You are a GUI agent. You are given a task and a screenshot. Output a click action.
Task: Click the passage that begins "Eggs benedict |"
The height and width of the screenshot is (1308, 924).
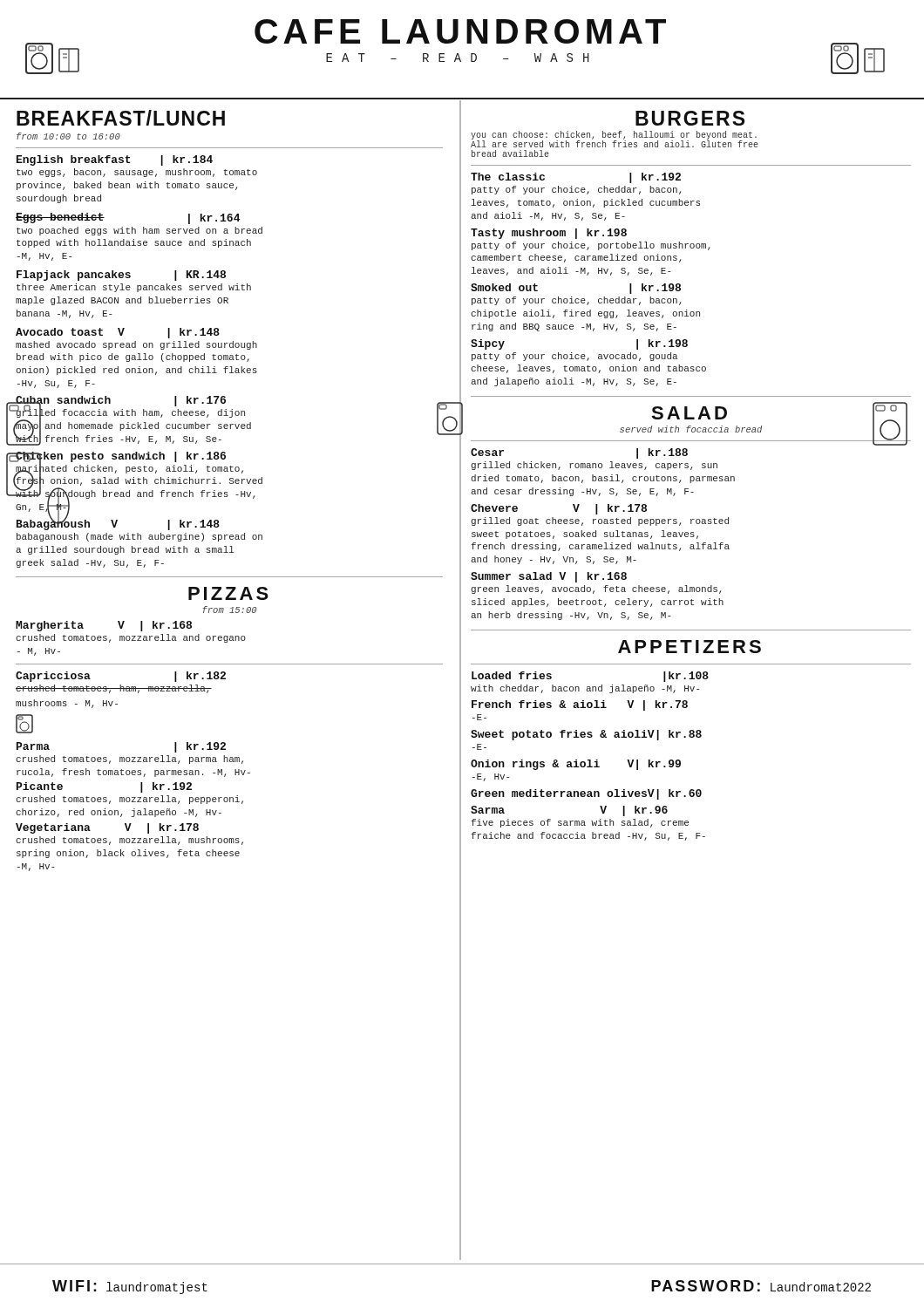pyautogui.click(x=229, y=237)
